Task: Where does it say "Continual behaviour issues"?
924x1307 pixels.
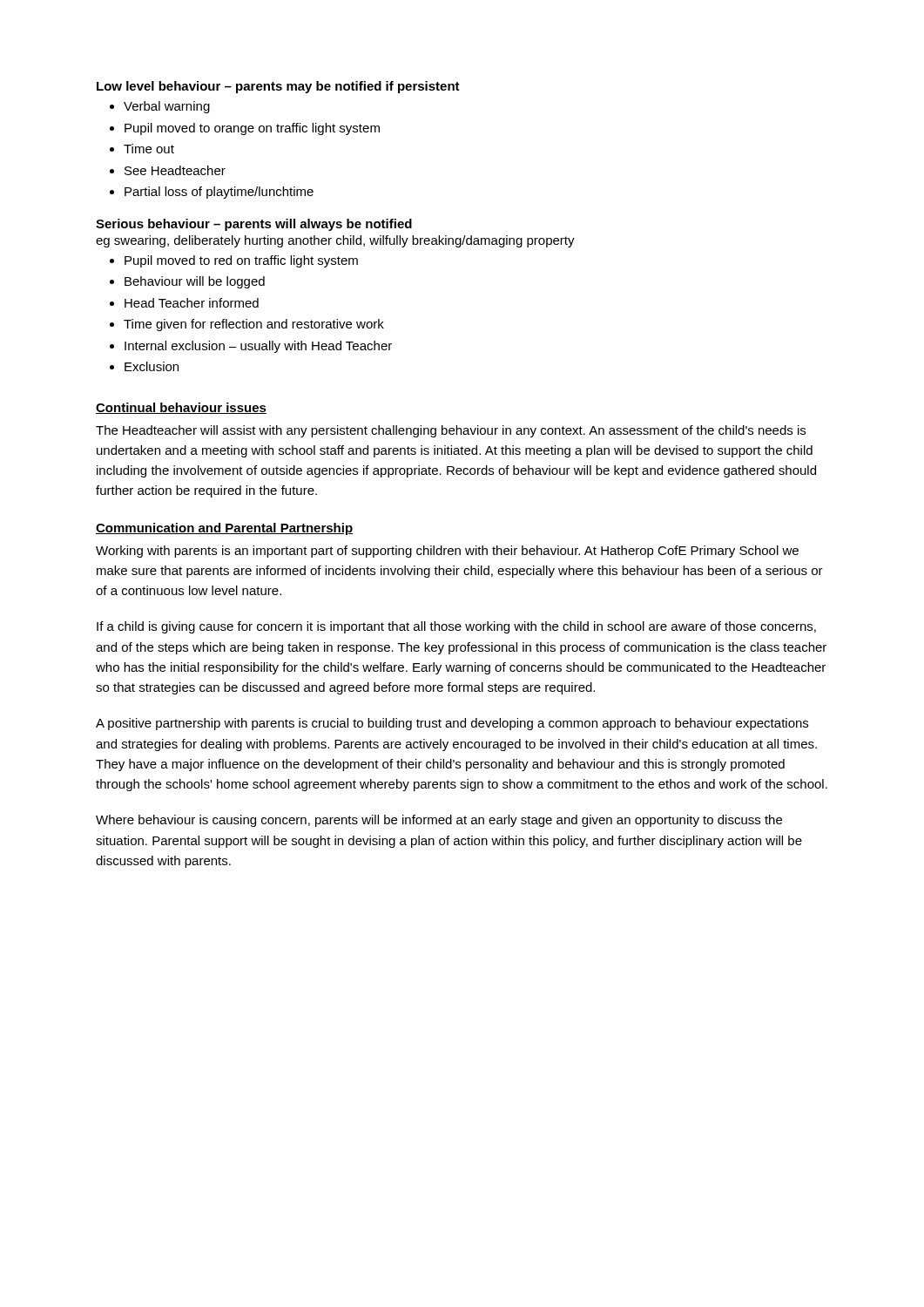Action: point(181,407)
